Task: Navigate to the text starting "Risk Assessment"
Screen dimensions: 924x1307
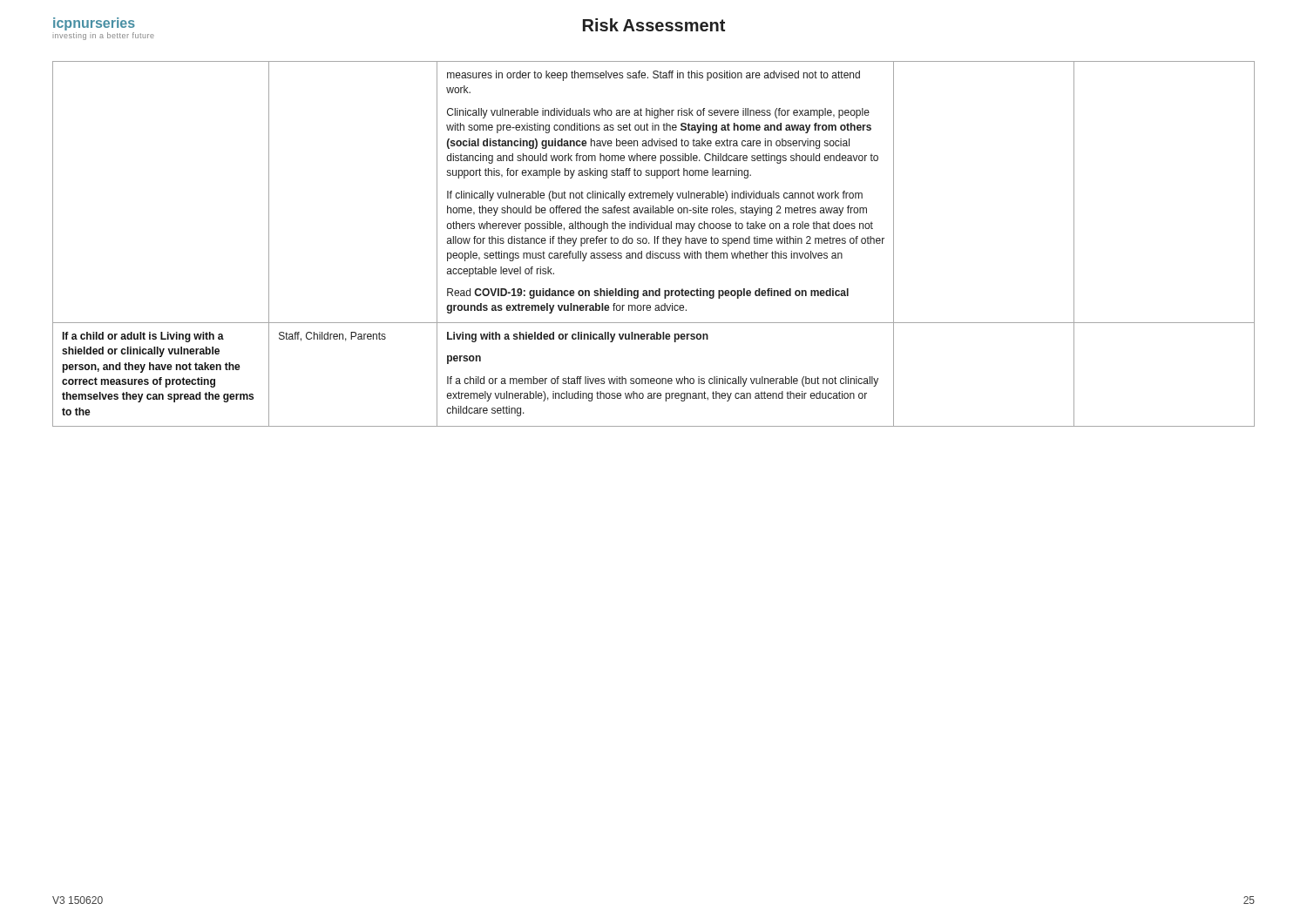Action: click(654, 25)
